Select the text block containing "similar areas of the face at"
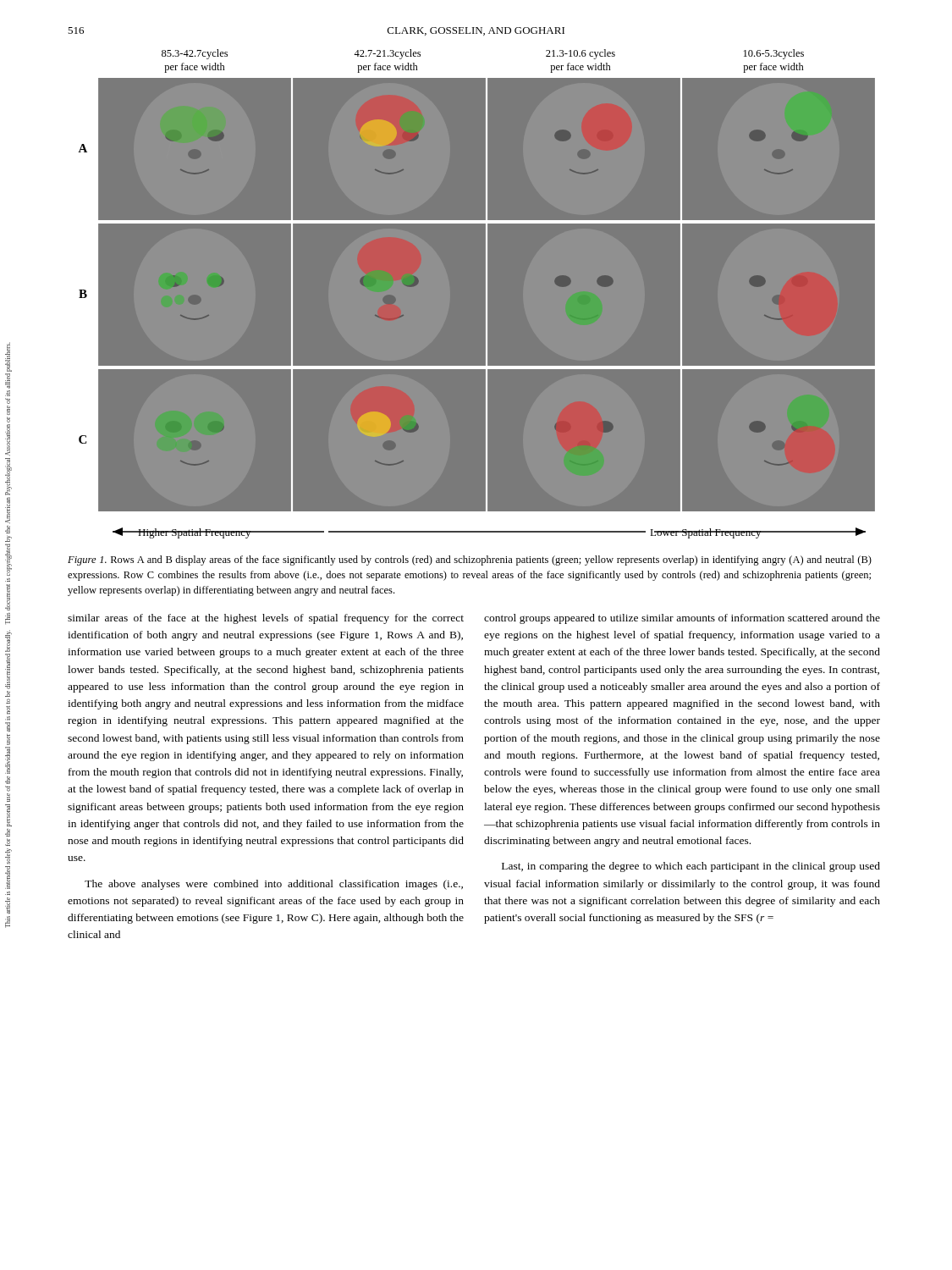This screenshot has width=952, height=1270. coord(266,777)
